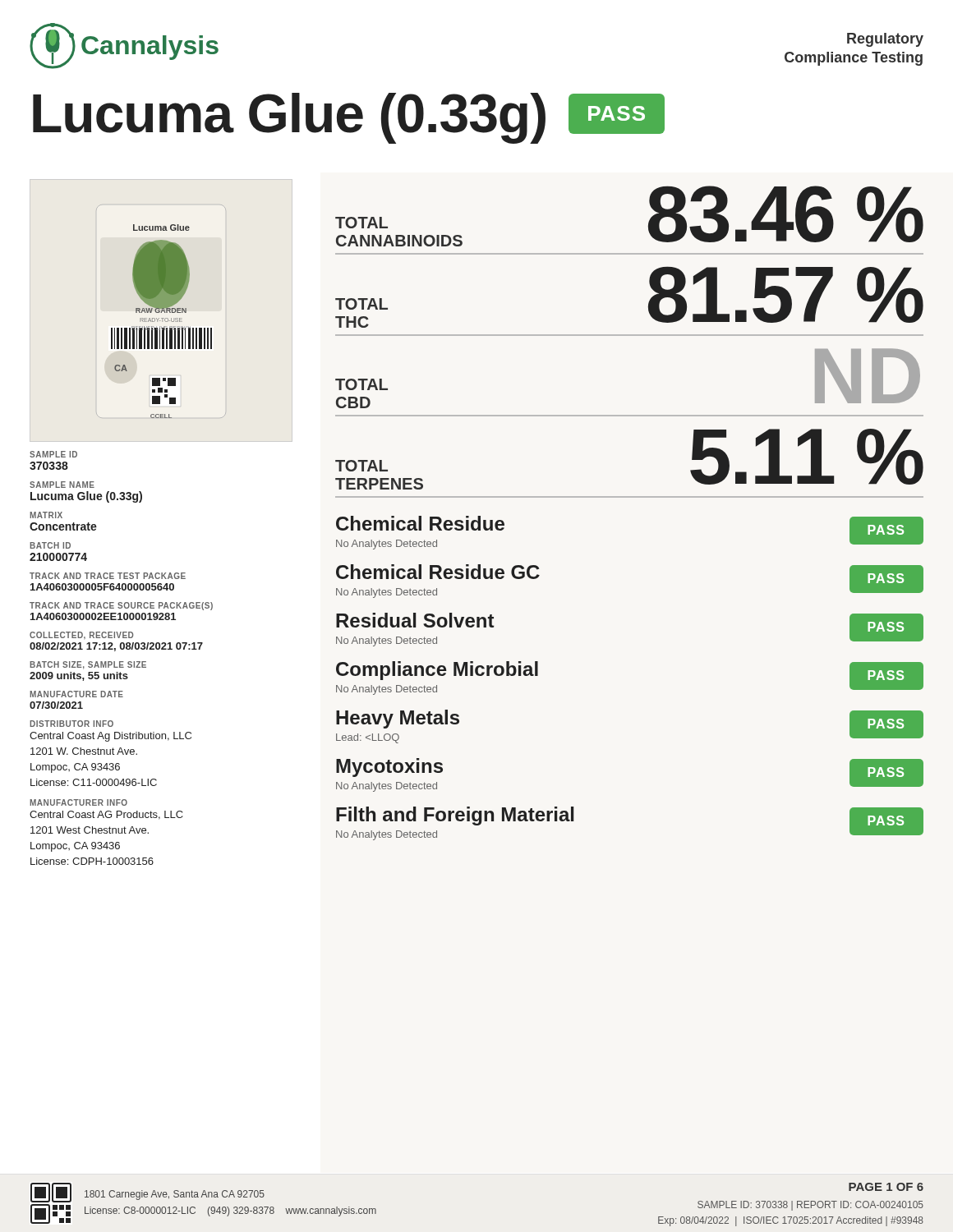
Task: Find "BATCH ID 210000774" on this page
Action: tap(50, 545)
